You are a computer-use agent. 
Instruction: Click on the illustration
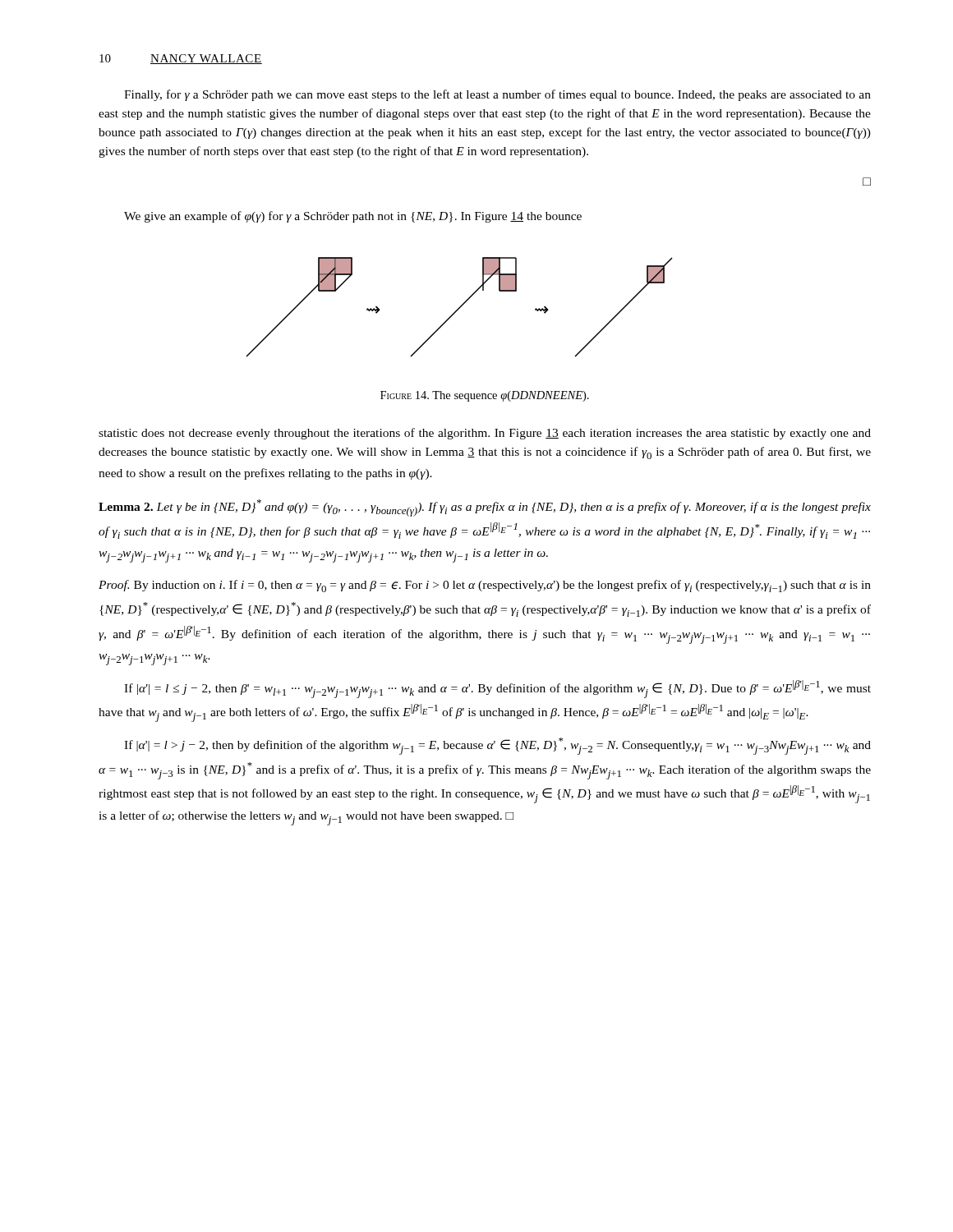click(x=485, y=312)
